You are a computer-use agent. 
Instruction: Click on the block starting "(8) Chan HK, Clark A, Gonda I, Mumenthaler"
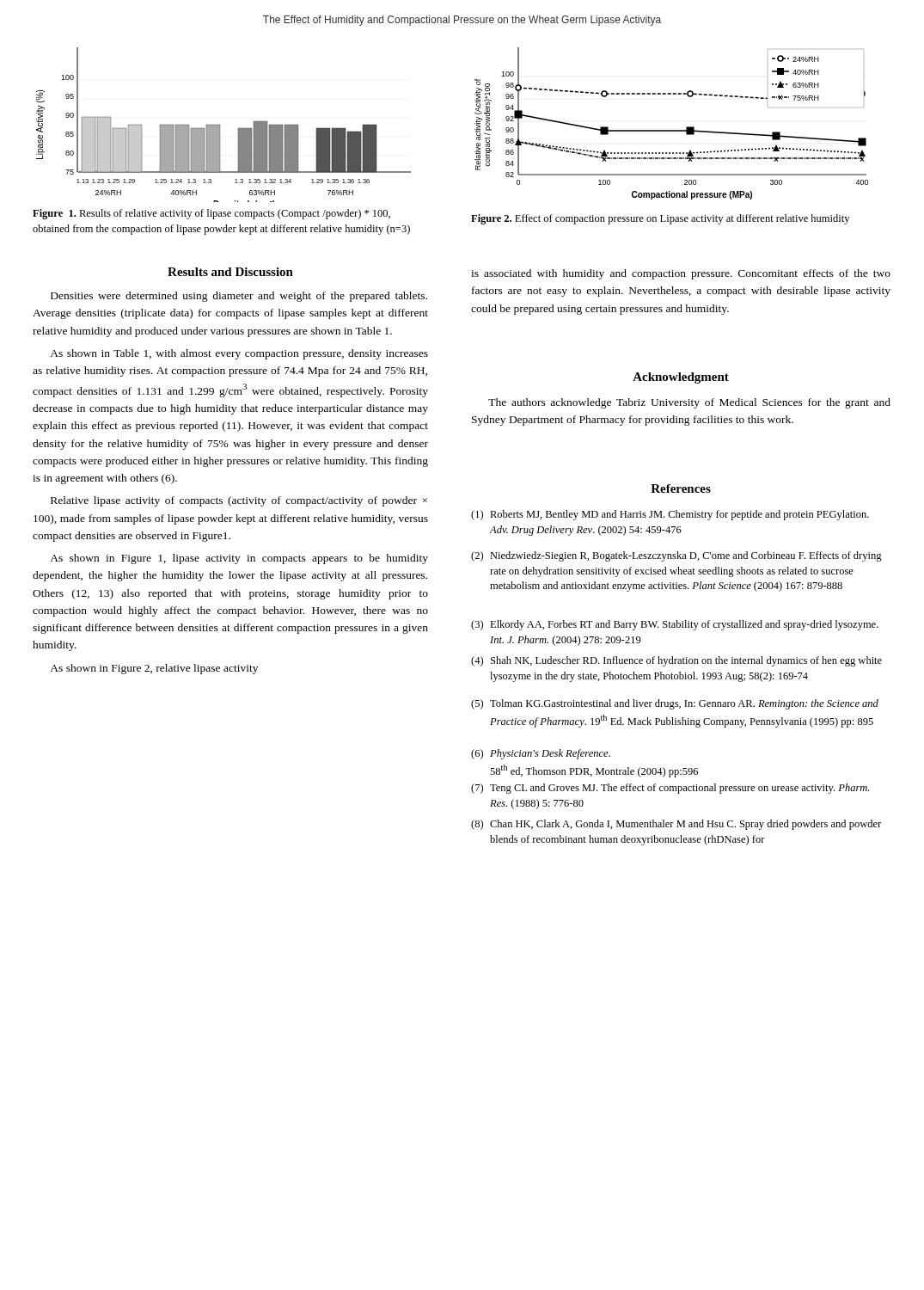point(681,832)
